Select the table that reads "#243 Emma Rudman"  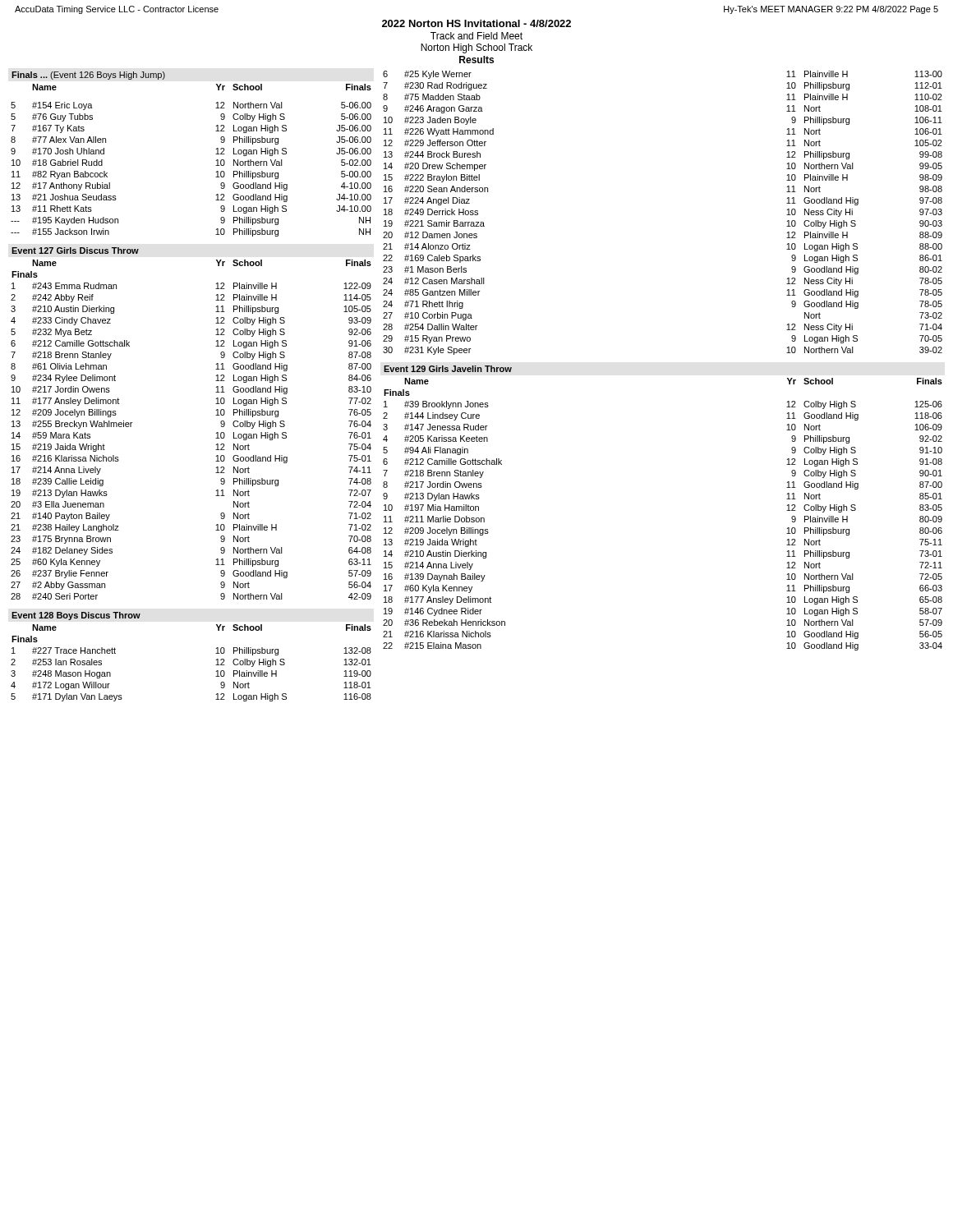191,441
